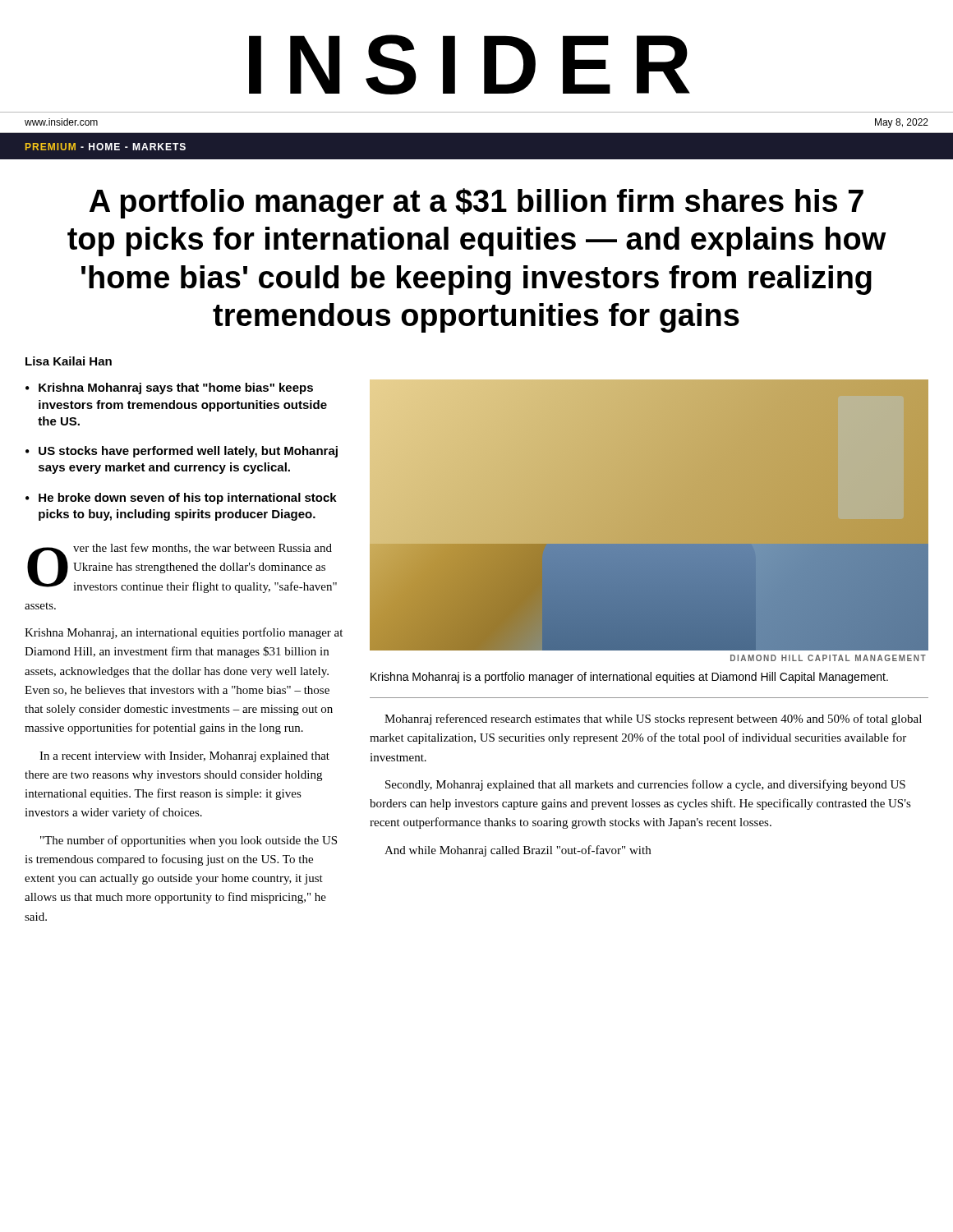Locate the section header that opens with "PREMIUM - HOME"
Viewport: 953px width, 1232px height.
click(x=106, y=147)
